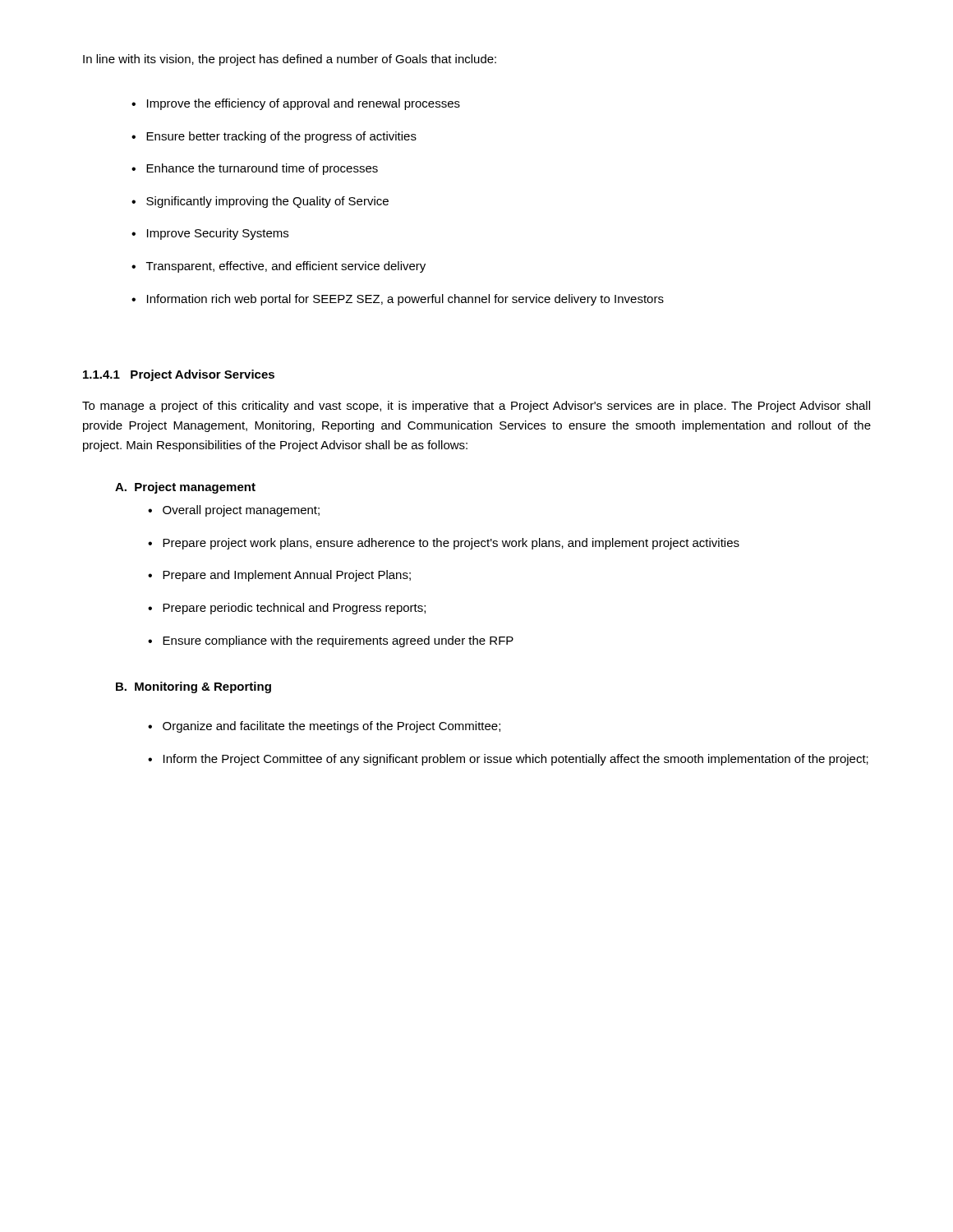Locate the block of text that opens with "B. Monitoring &"
Image resolution: width=953 pixels, height=1232 pixels.
point(193,686)
